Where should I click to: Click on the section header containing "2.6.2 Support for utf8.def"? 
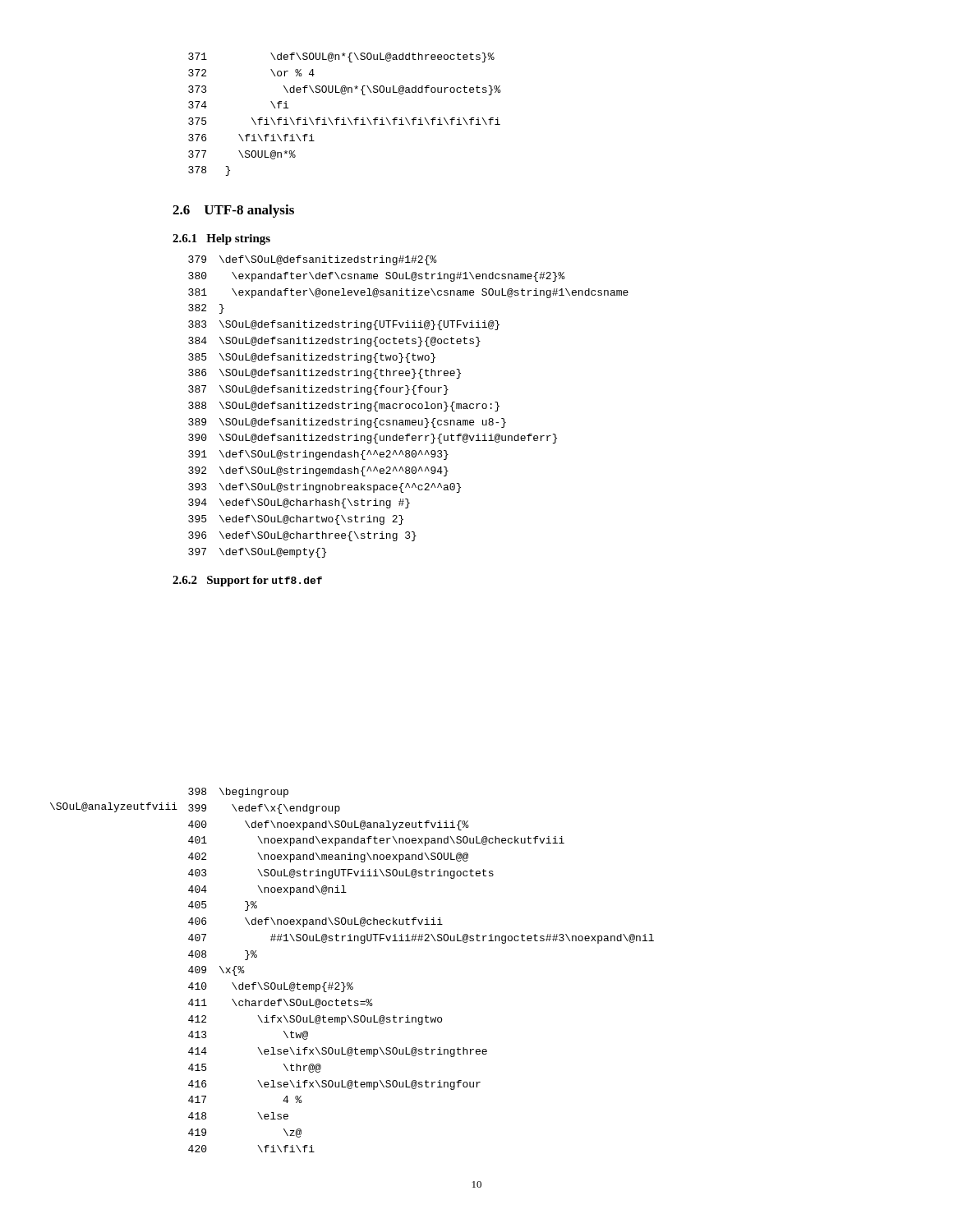pos(247,580)
